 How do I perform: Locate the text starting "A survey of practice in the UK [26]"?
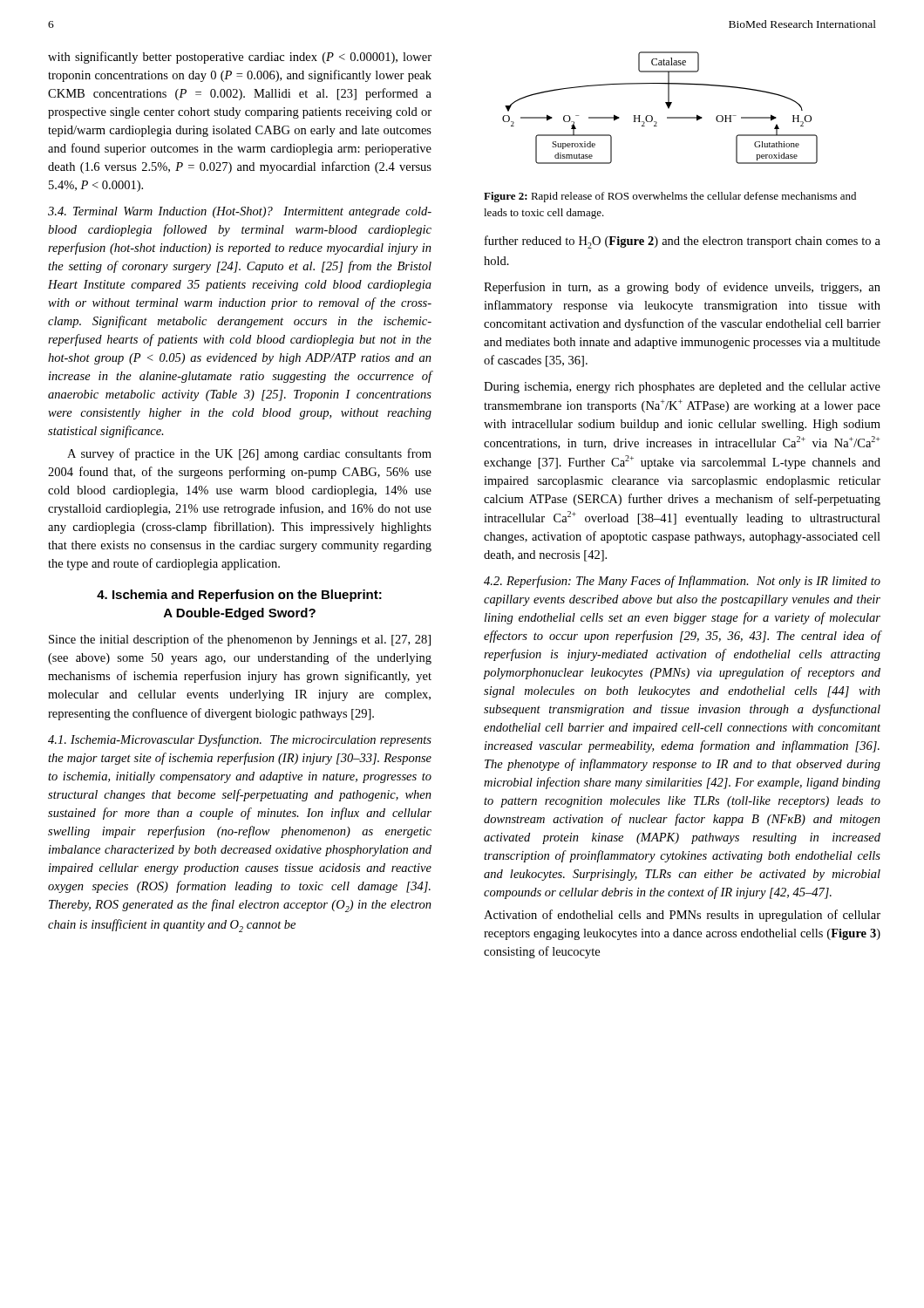pyautogui.click(x=240, y=509)
